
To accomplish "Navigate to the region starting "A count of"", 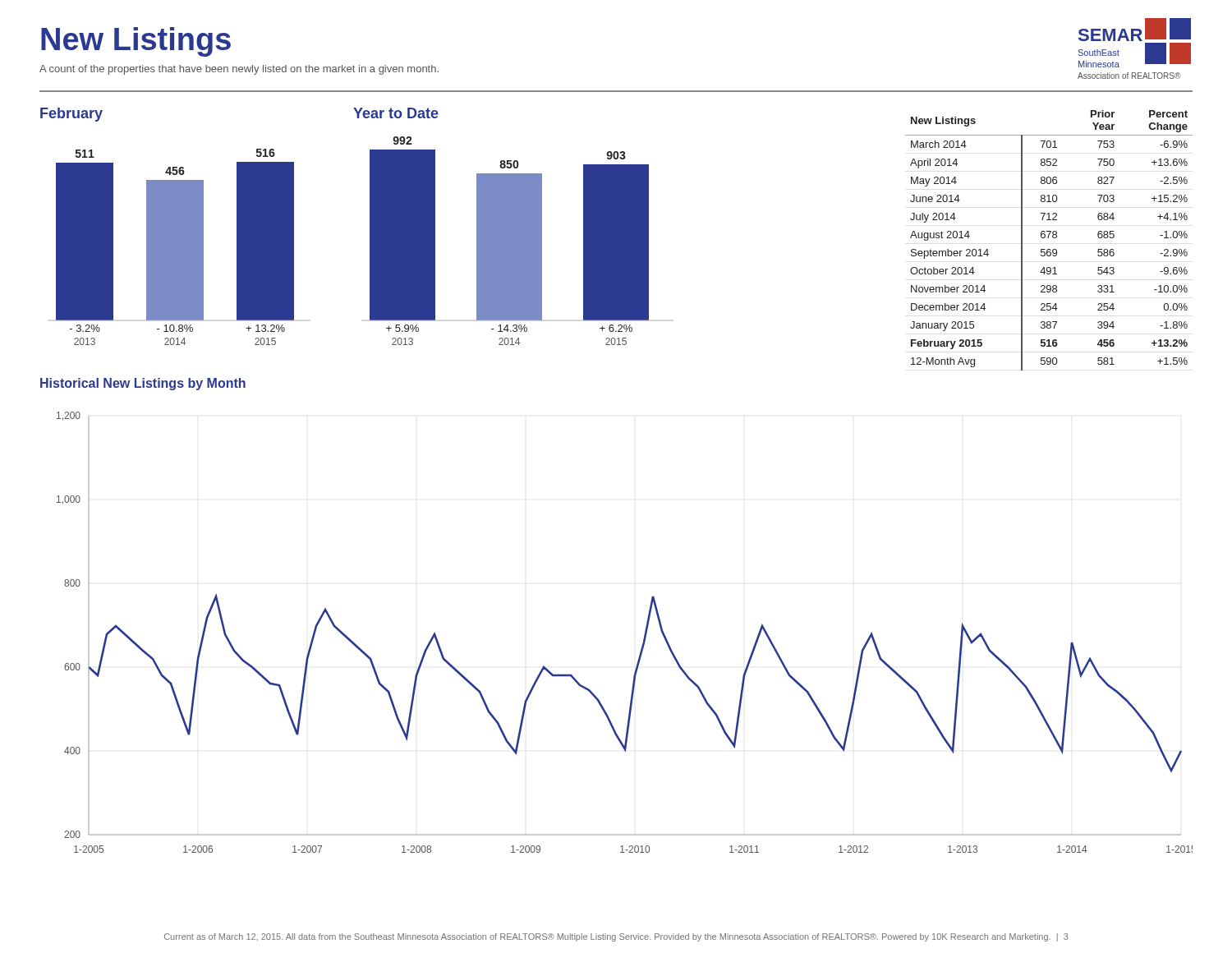I will pyautogui.click(x=239, y=68).
